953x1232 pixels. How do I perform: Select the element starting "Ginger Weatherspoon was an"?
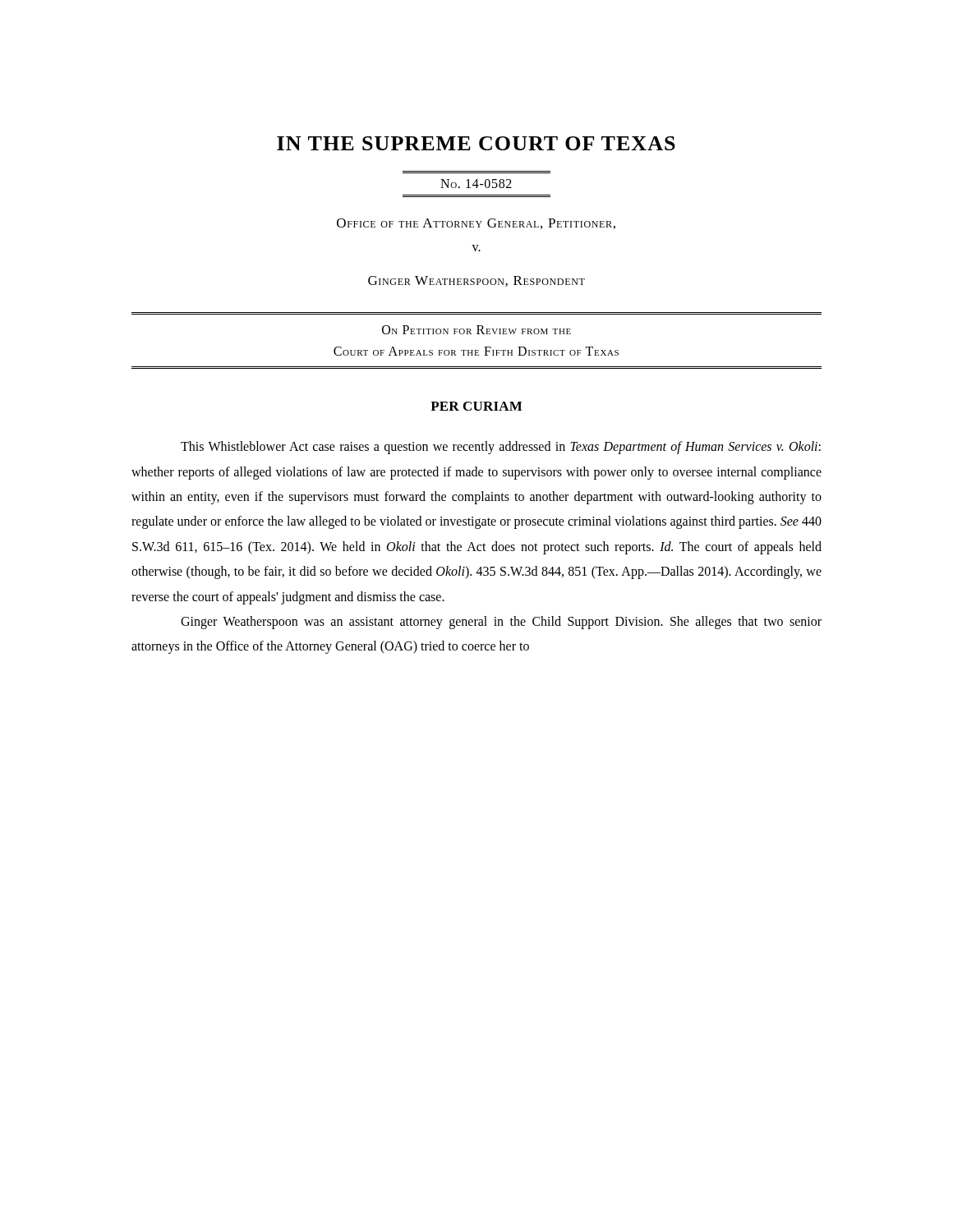click(x=476, y=634)
